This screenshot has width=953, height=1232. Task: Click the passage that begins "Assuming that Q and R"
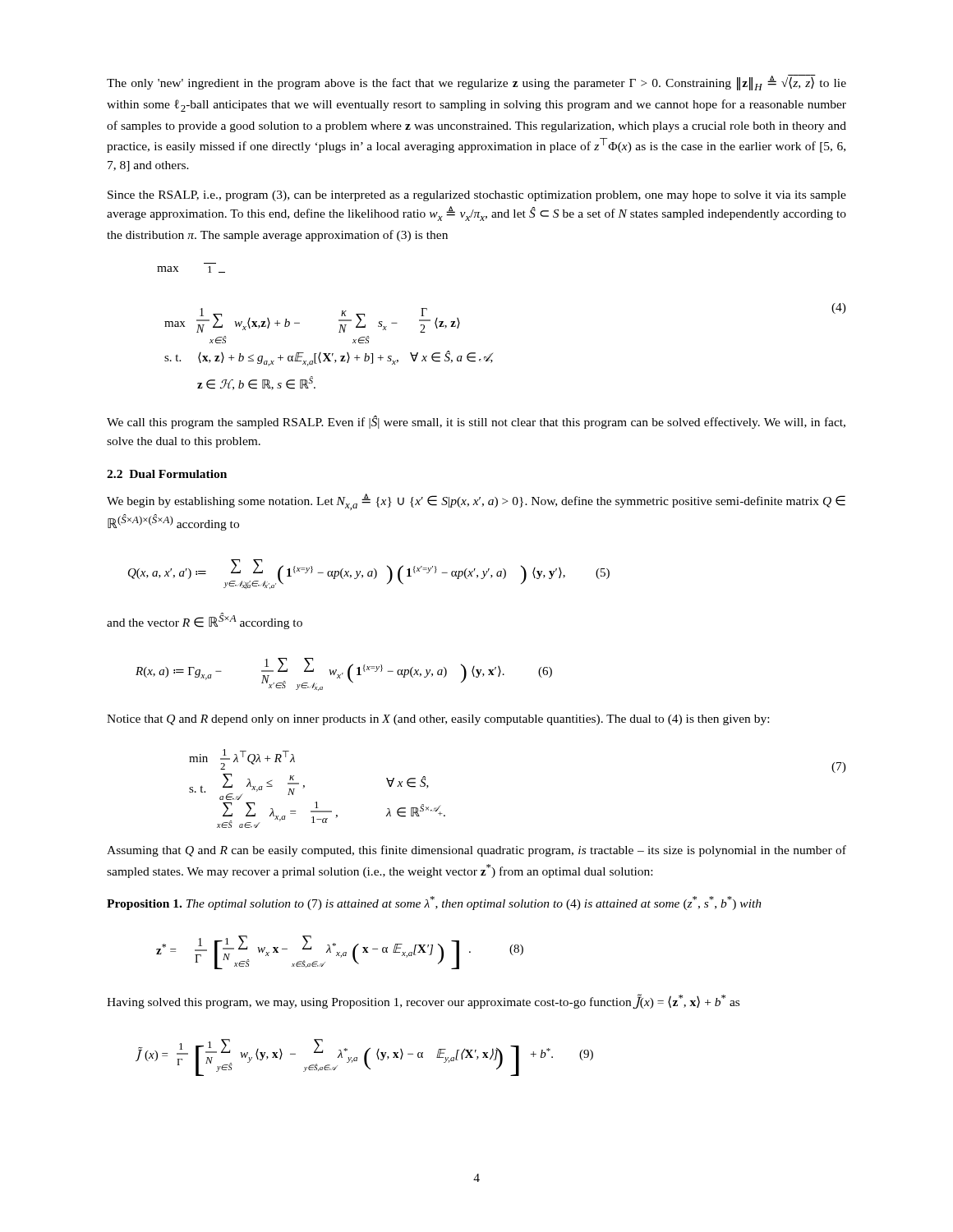(476, 860)
